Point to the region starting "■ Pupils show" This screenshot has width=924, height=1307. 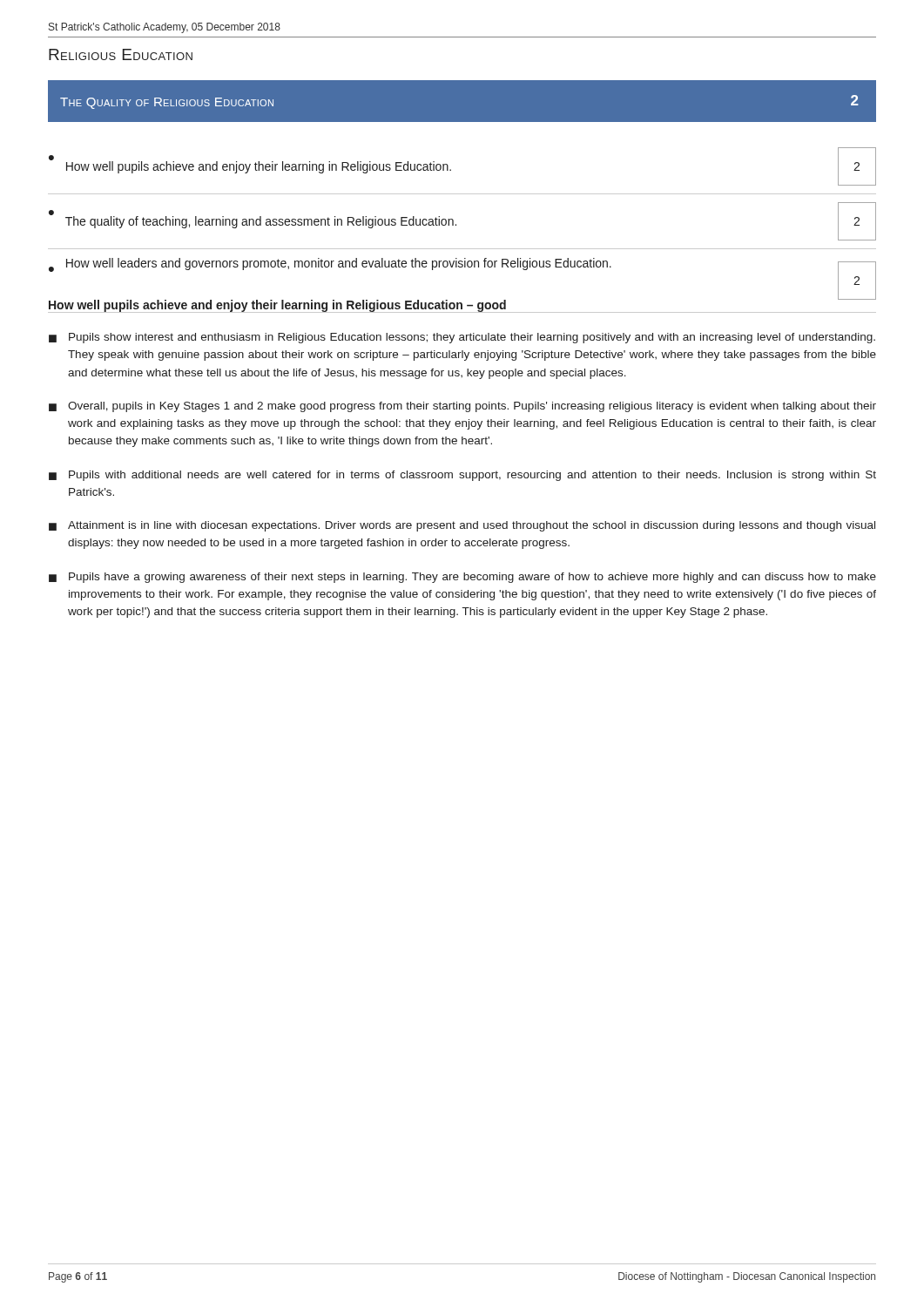(x=462, y=355)
